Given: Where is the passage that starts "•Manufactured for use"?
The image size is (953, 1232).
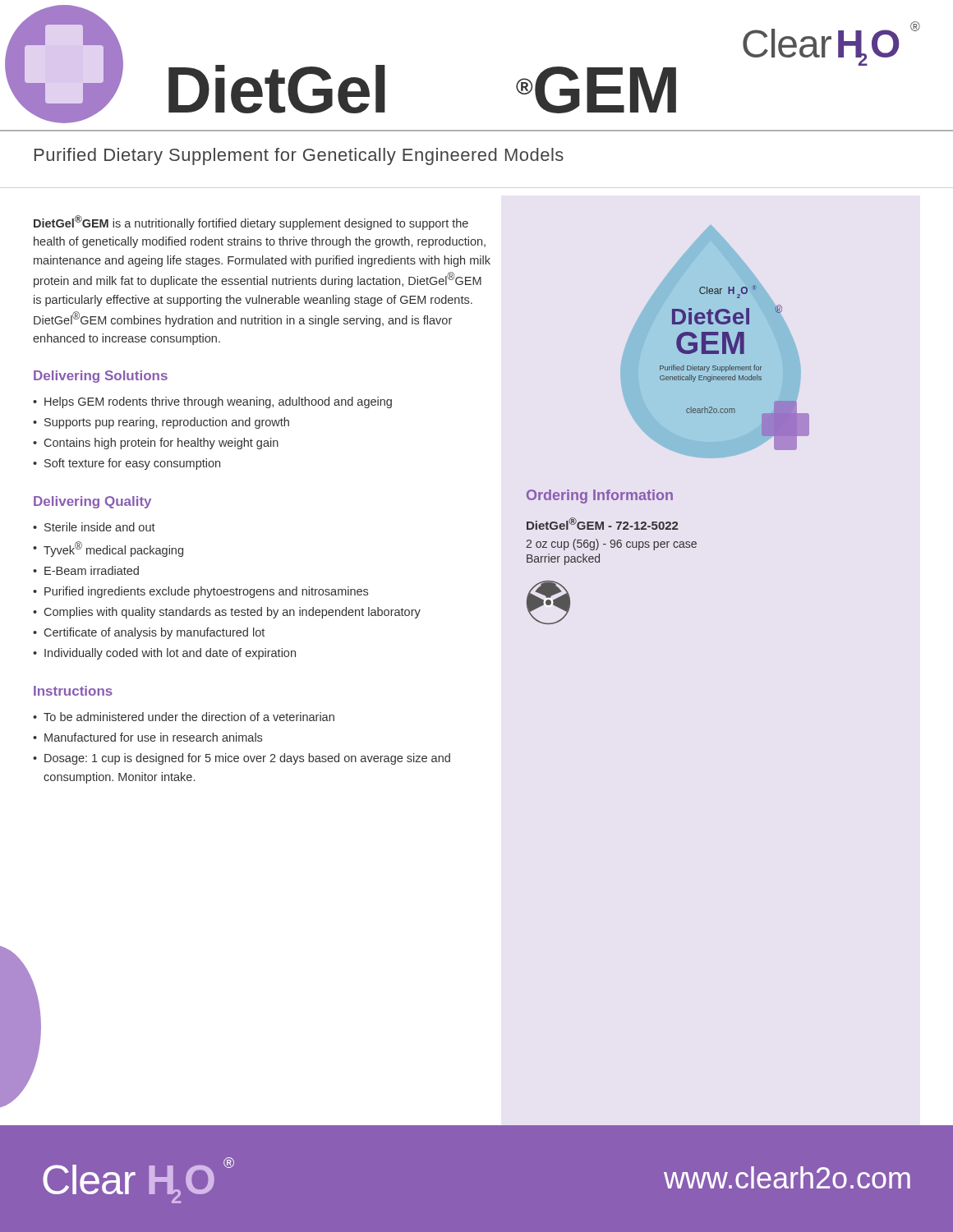Looking at the screenshot, I should coord(263,738).
